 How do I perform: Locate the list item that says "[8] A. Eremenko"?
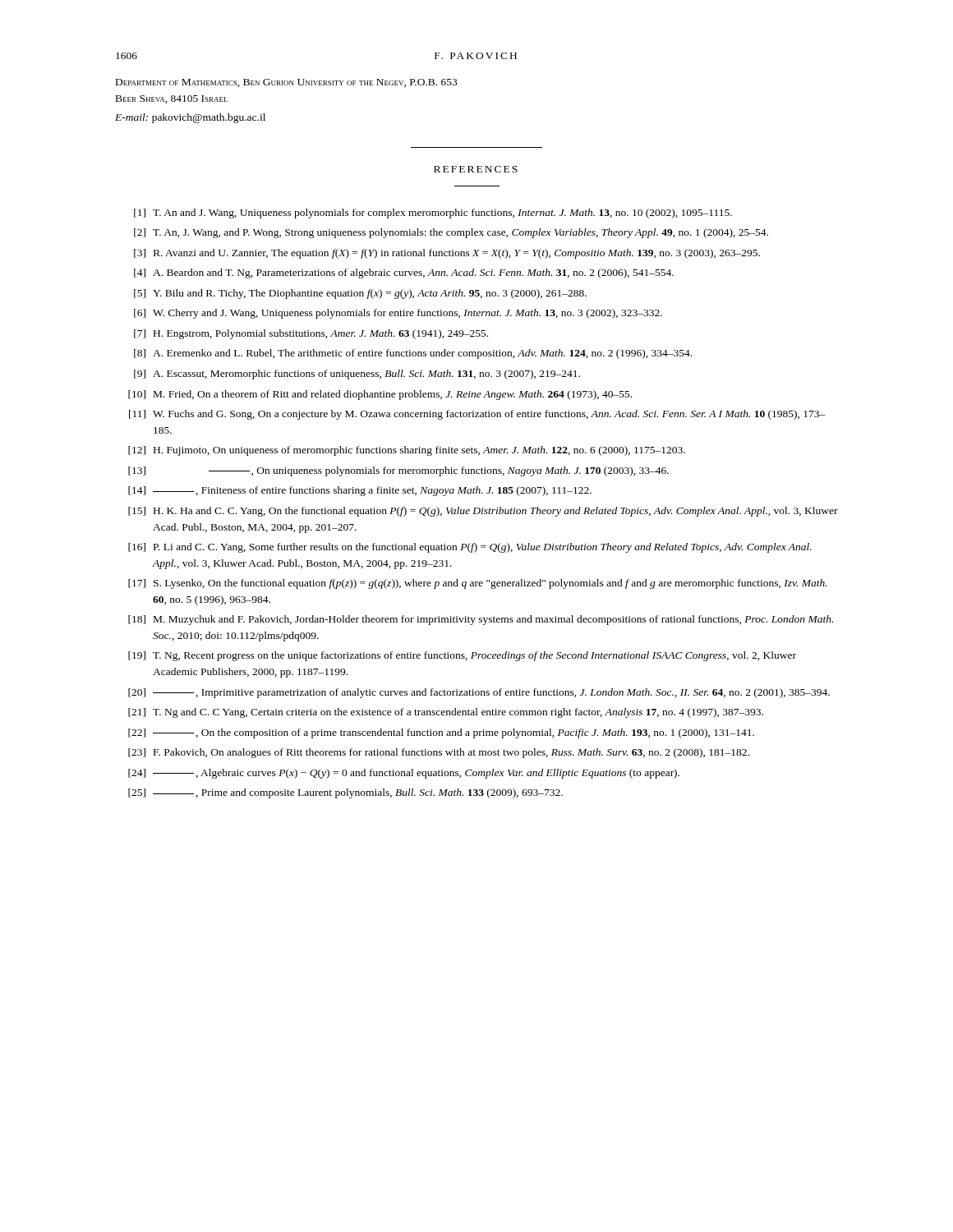point(476,353)
